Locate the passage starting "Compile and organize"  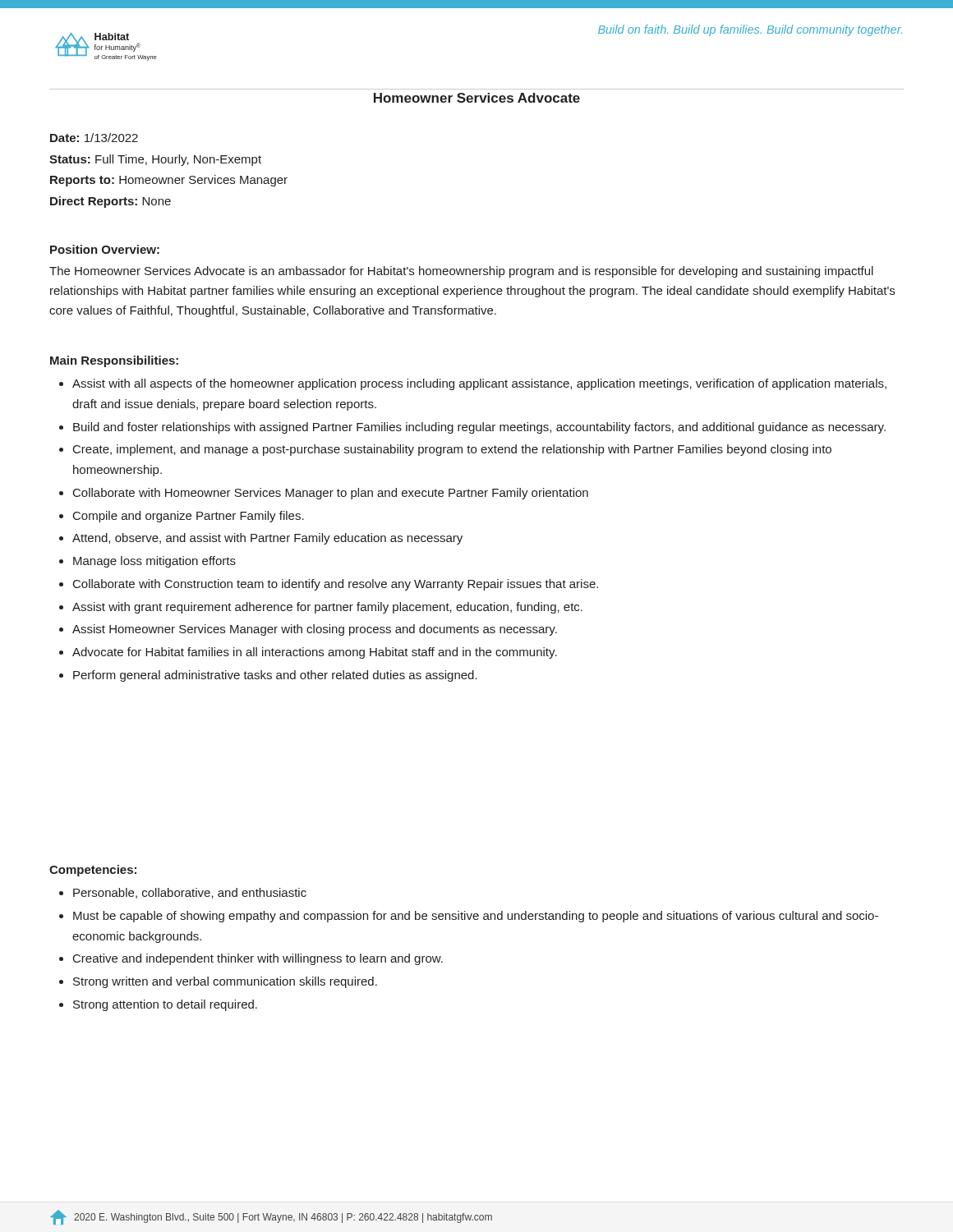coord(188,515)
